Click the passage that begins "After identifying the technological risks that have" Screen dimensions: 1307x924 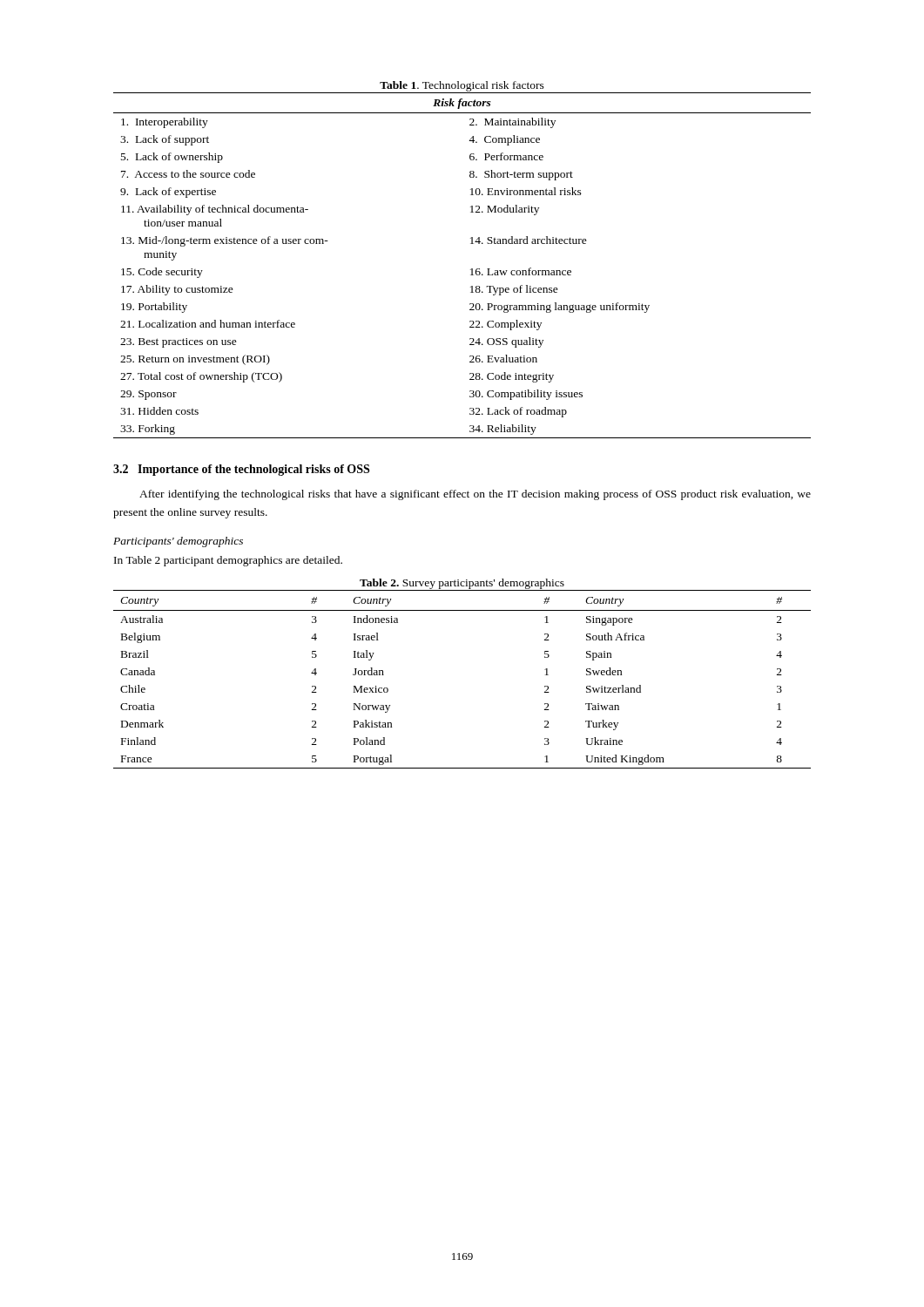[462, 503]
